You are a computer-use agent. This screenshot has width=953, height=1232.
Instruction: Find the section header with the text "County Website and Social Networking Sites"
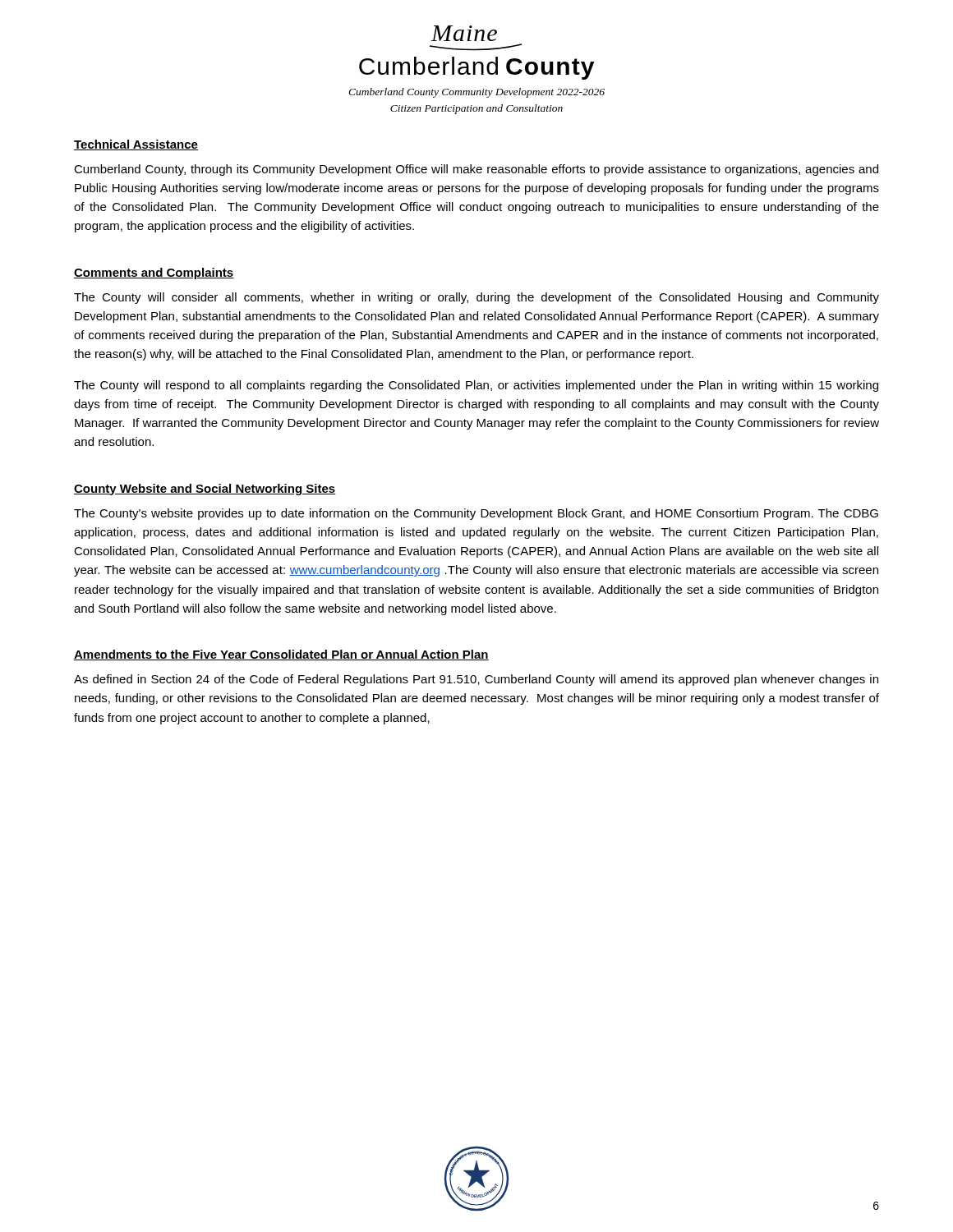205,488
